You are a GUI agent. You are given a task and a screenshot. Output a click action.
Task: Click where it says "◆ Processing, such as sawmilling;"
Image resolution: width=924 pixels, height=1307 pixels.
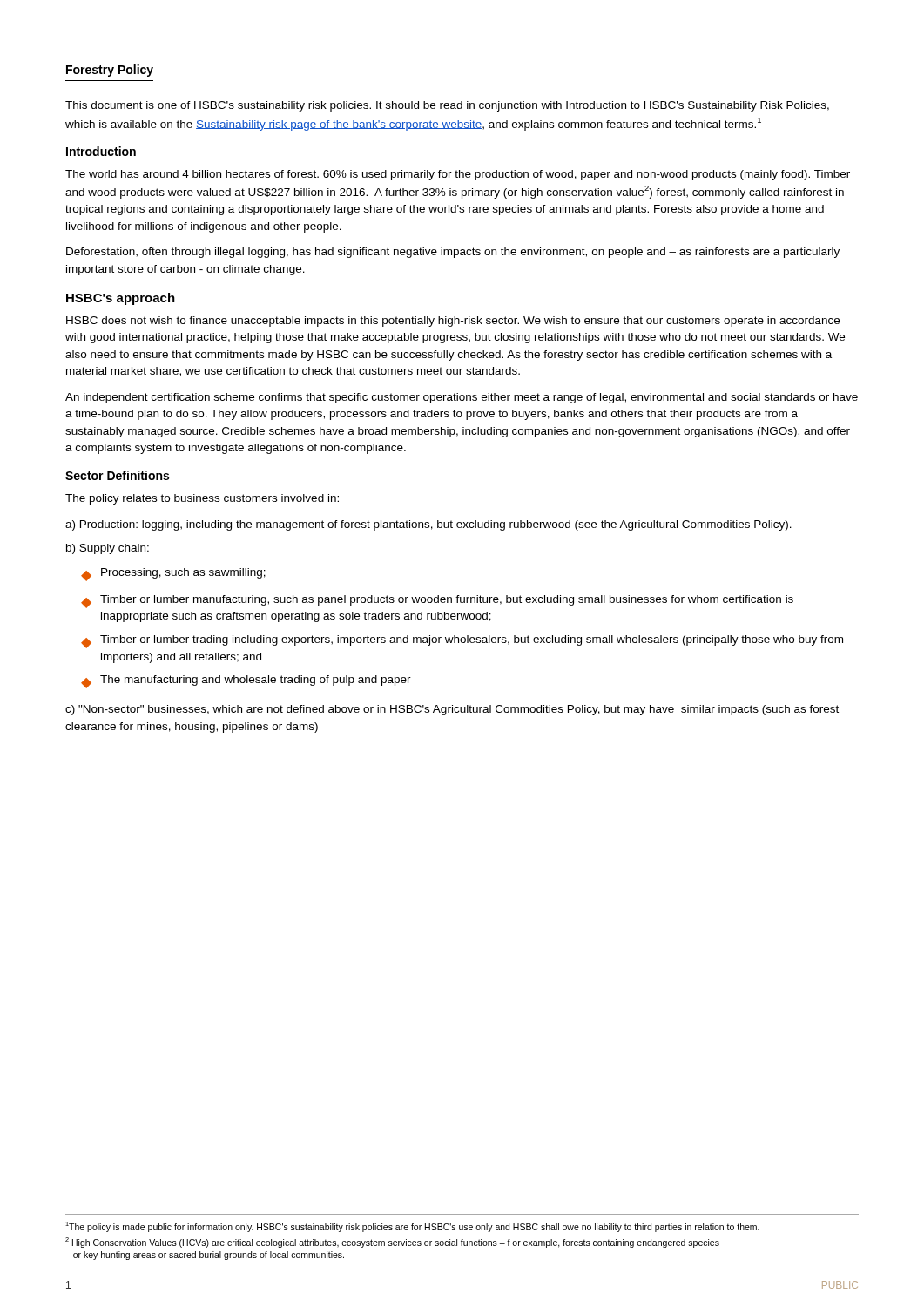(173, 575)
